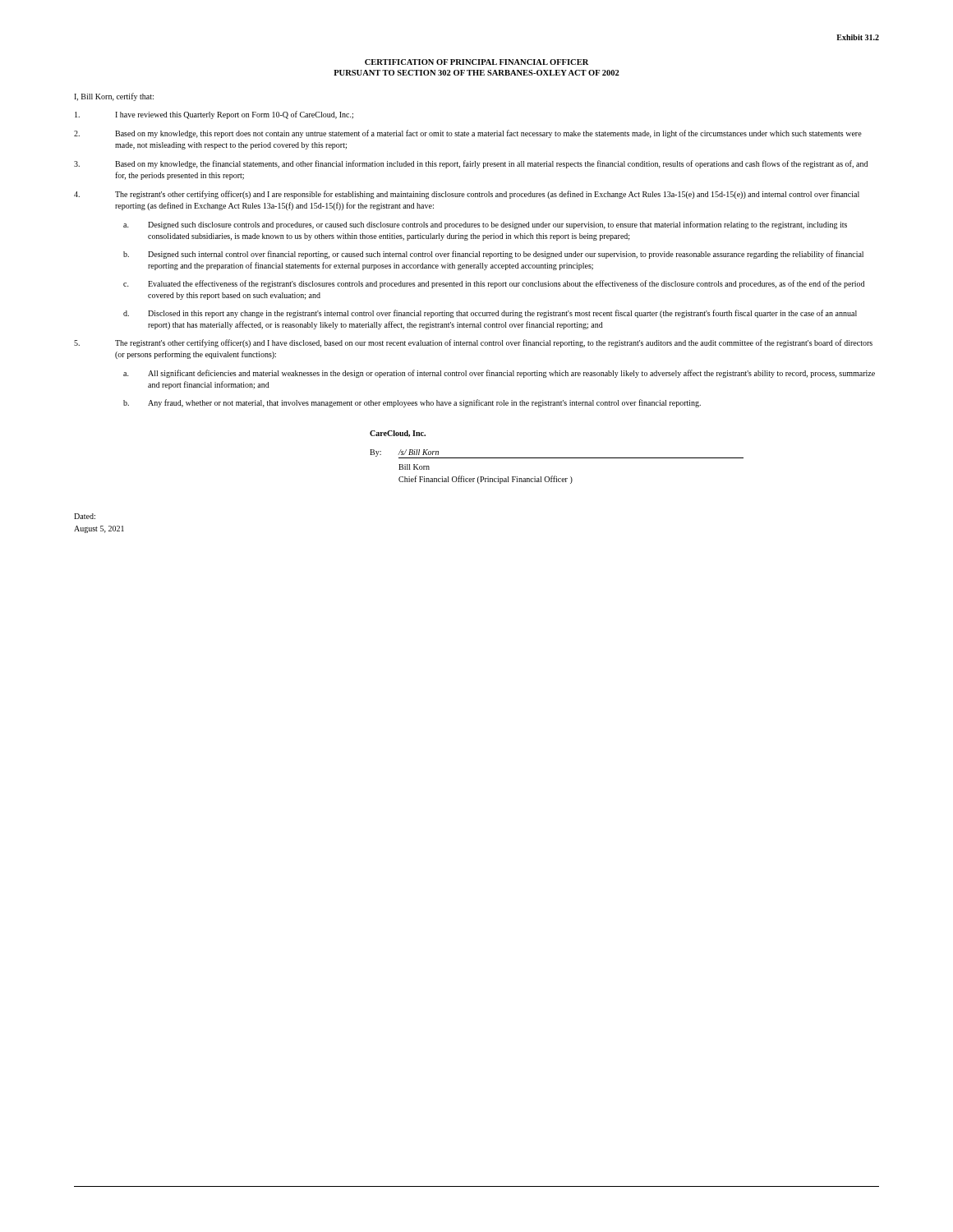
Task: Find the list item containing "d. Disclosed in this report any change in"
Action: 501,320
